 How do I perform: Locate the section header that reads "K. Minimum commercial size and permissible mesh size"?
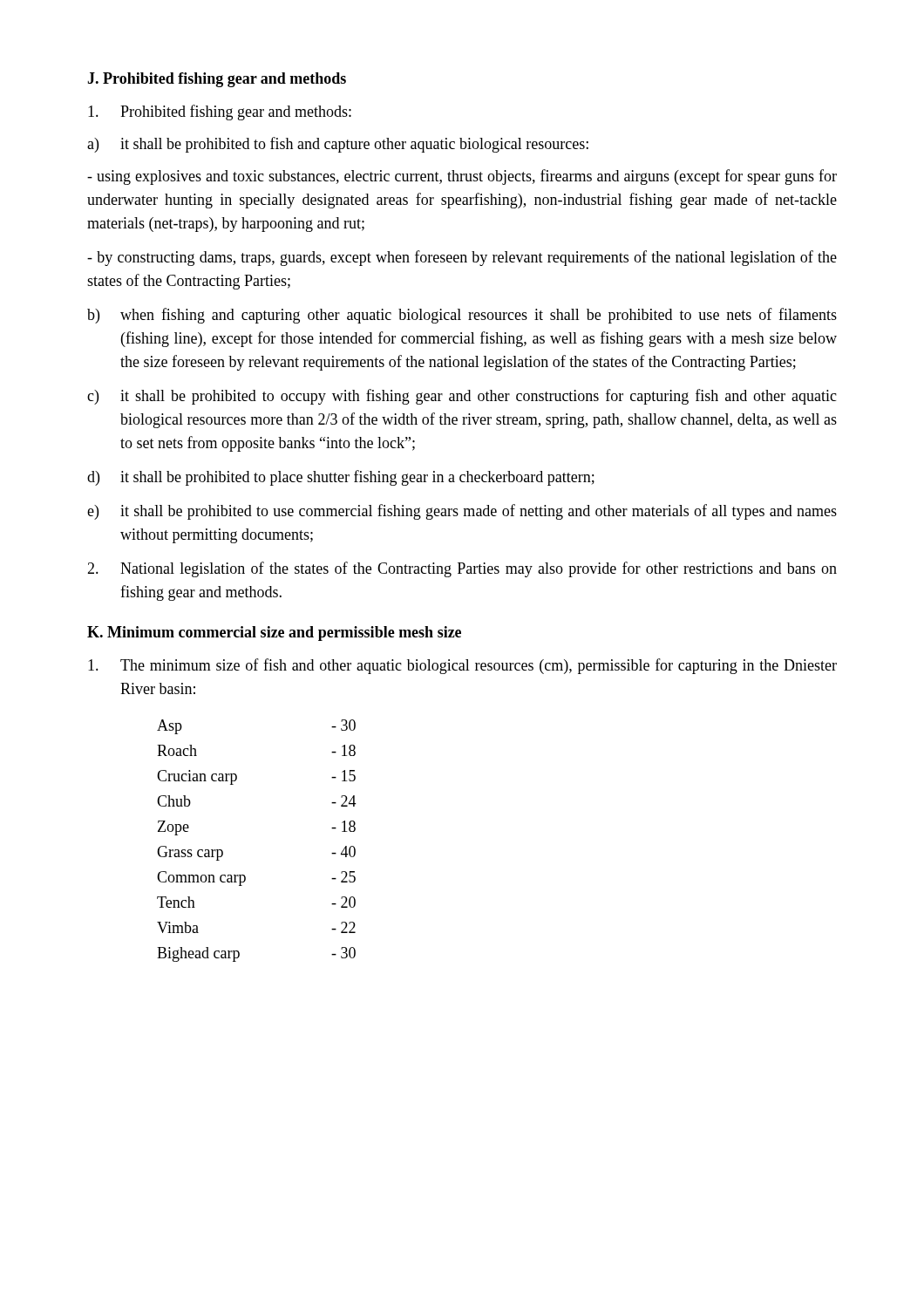274,632
